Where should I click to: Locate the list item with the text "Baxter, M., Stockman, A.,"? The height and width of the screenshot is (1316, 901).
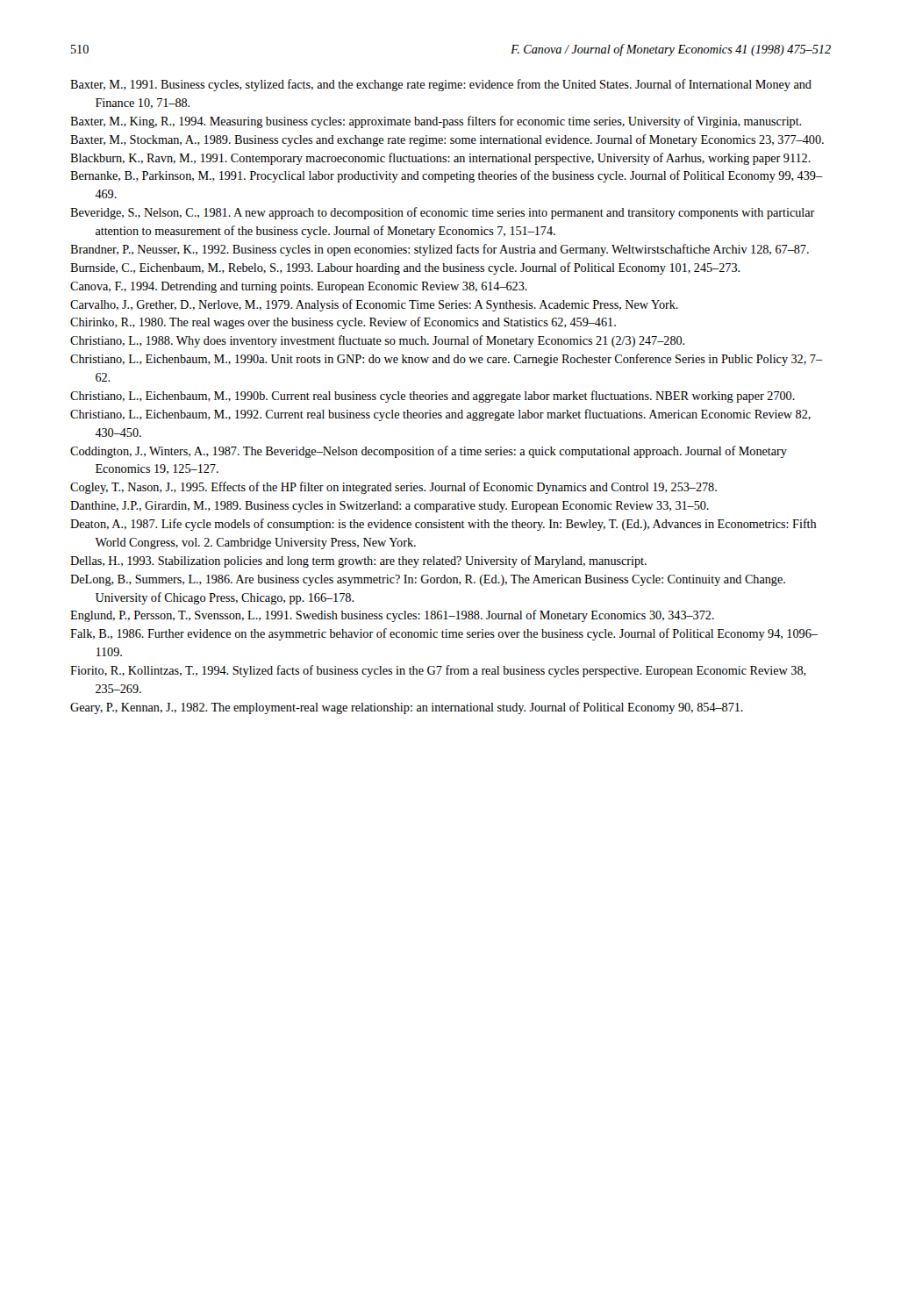pos(447,139)
